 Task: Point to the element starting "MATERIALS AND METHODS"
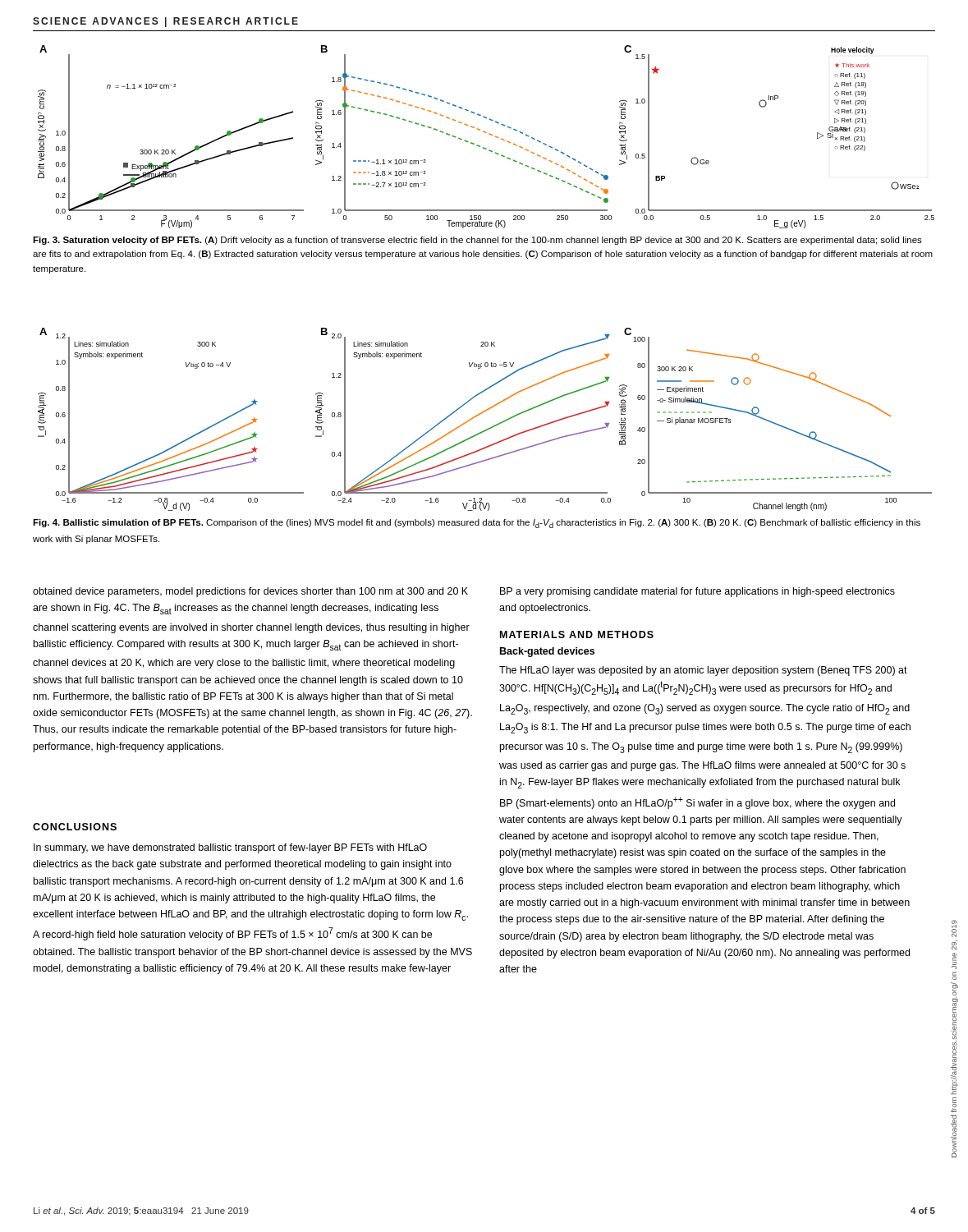pos(577,635)
